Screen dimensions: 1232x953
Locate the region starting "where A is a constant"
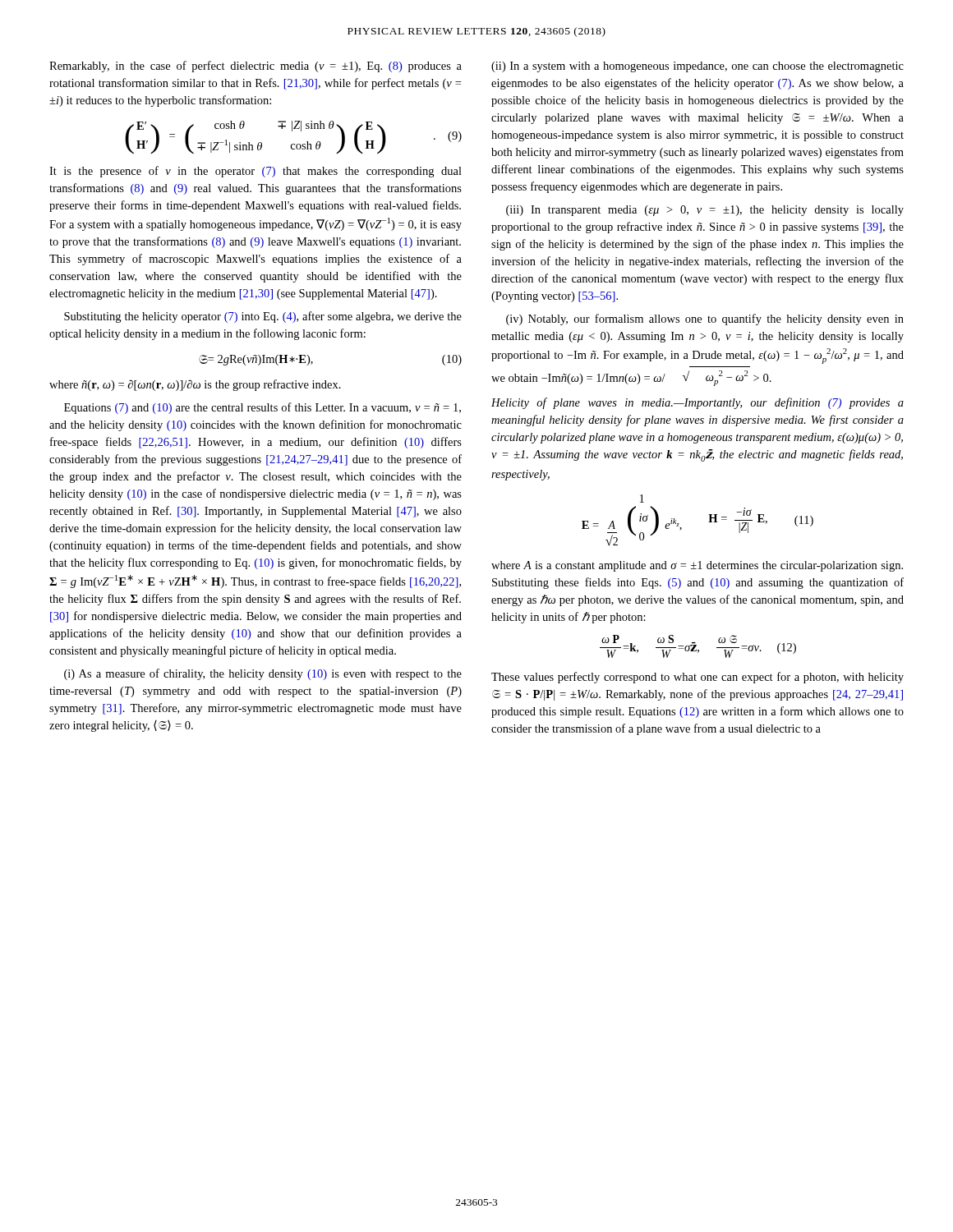[698, 592]
